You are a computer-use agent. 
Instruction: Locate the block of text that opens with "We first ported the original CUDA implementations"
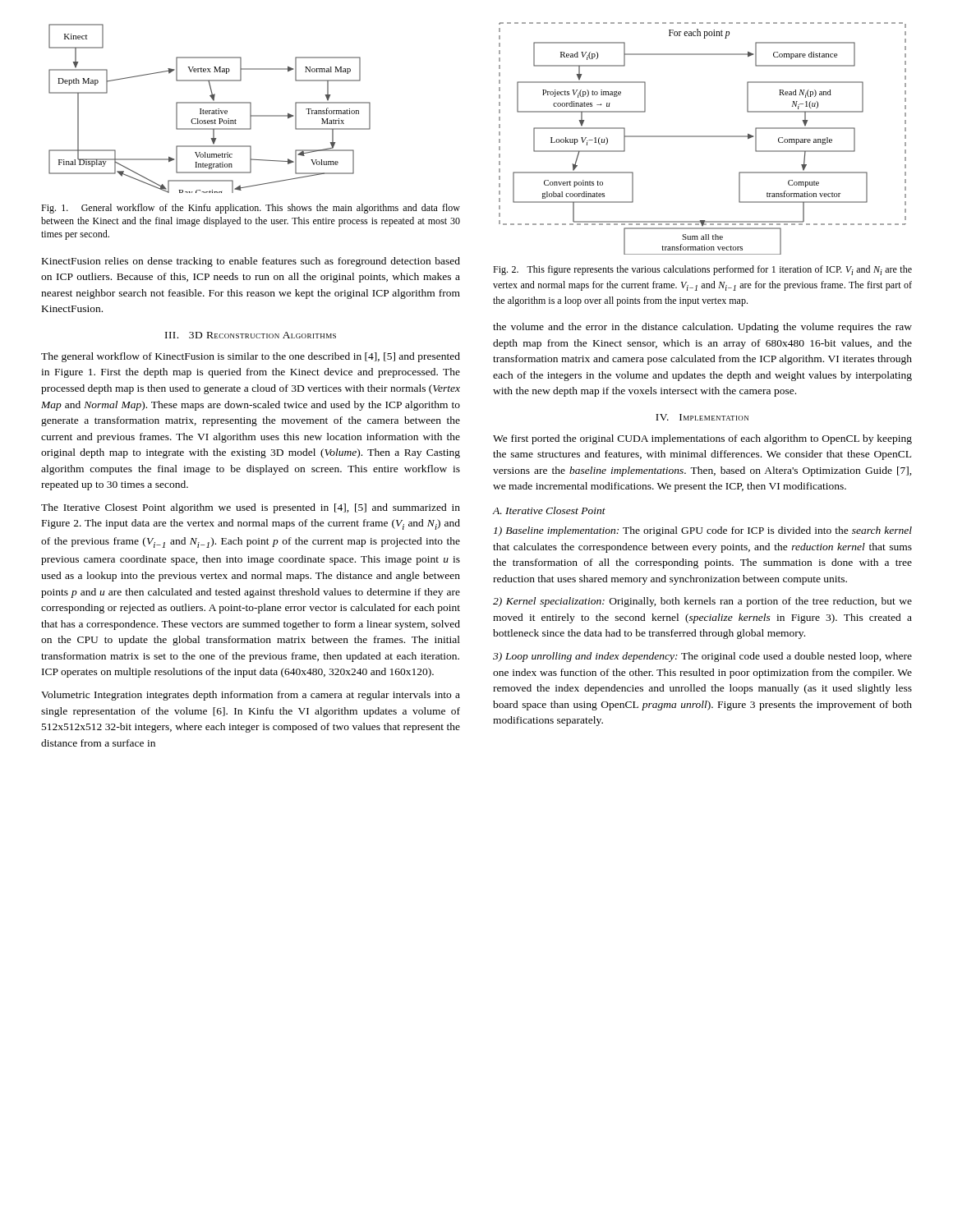point(702,462)
